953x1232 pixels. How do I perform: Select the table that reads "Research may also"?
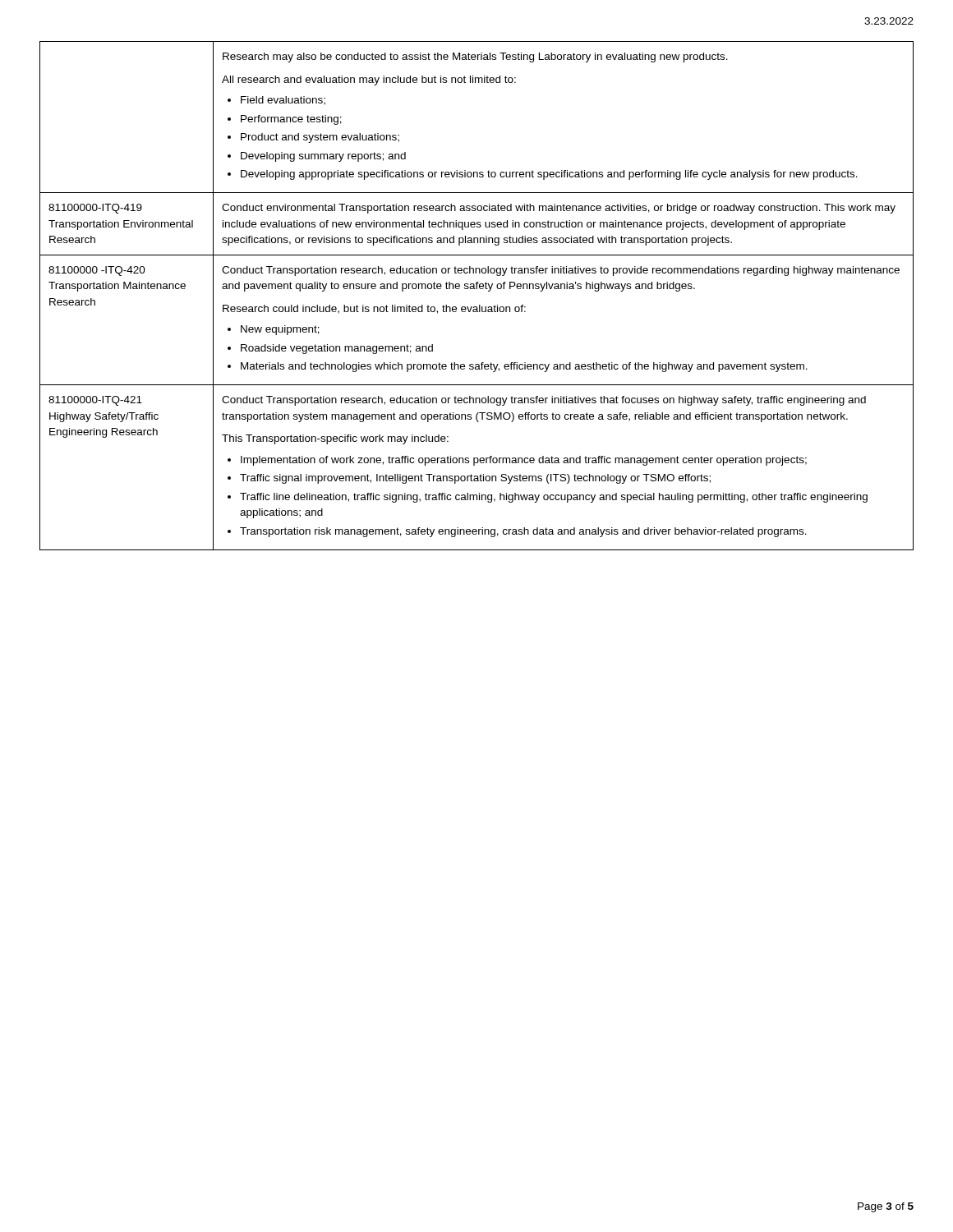(476, 295)
